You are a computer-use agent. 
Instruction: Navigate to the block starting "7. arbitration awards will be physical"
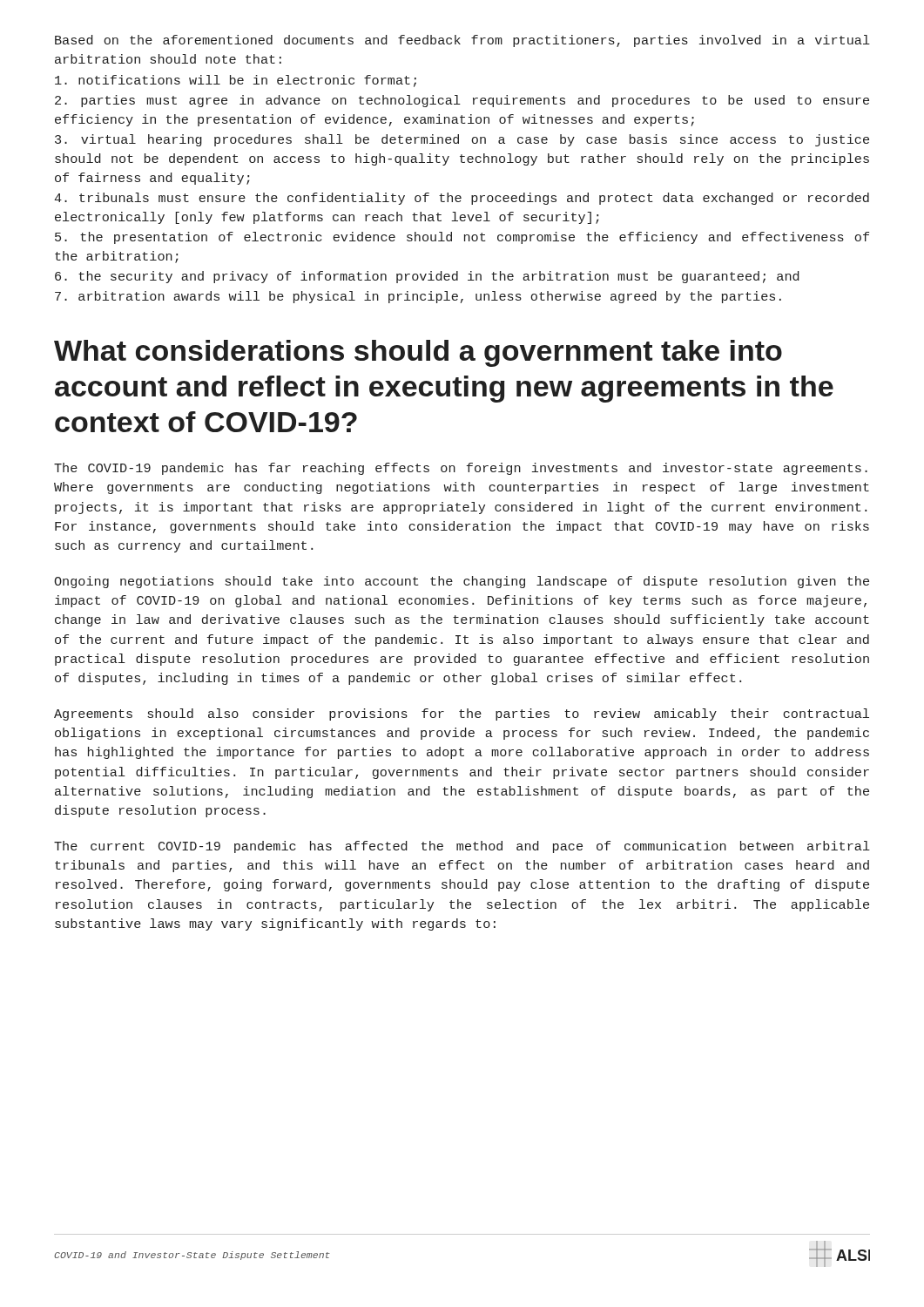click(419, 297)
